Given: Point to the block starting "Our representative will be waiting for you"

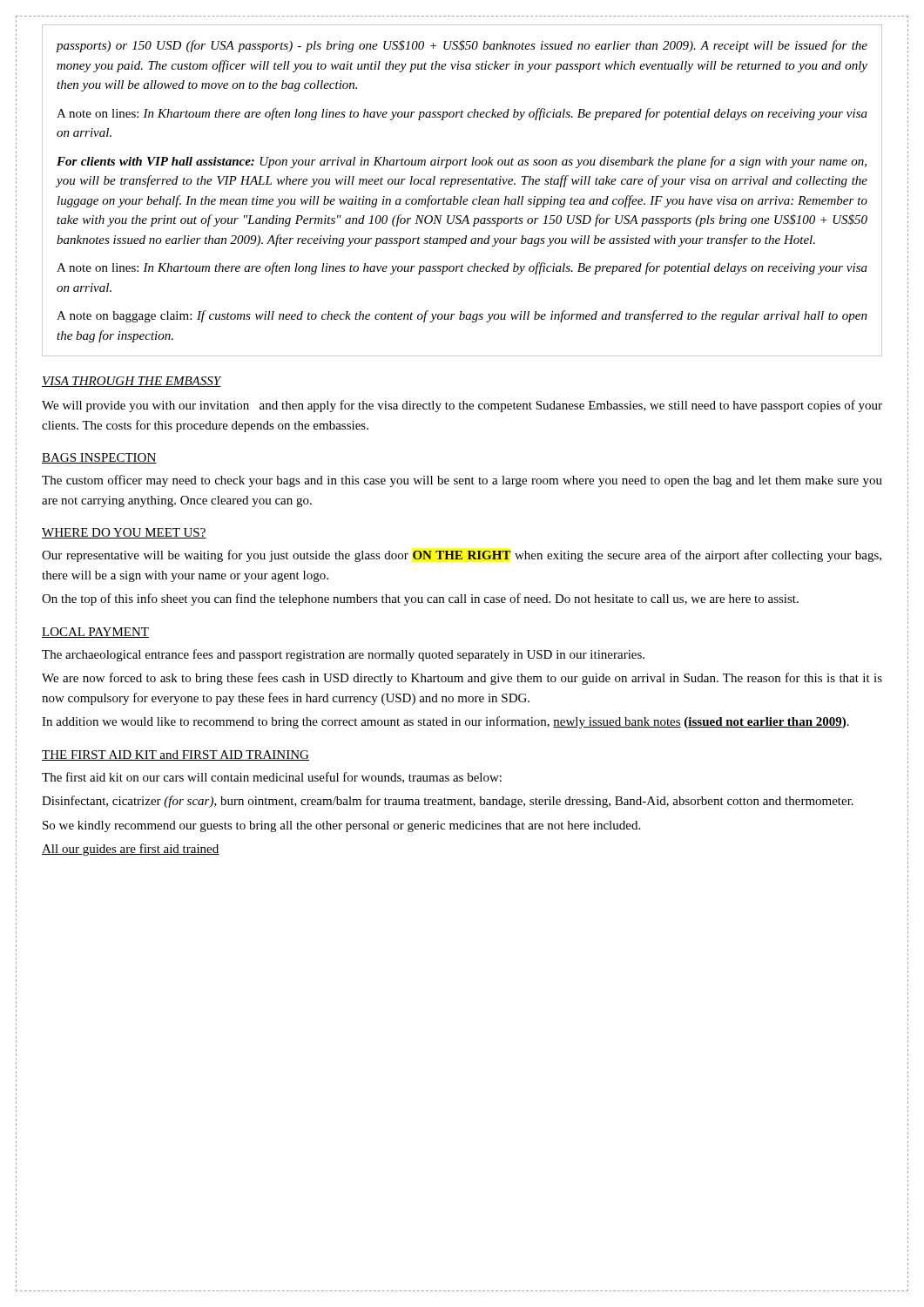Looking at the screenshot, I should [x=462, y=565].
